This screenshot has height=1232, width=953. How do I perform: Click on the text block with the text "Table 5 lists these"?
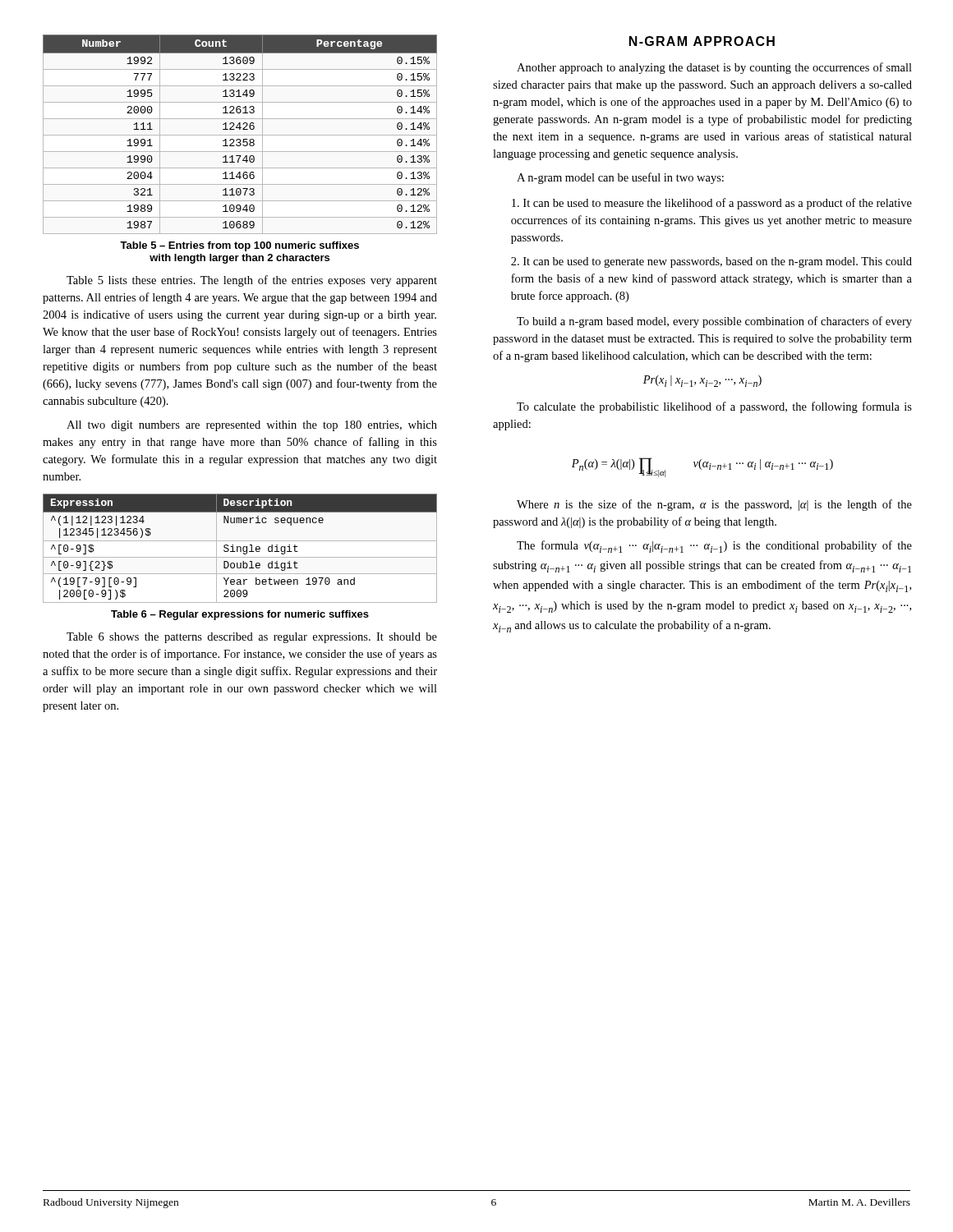240,379
